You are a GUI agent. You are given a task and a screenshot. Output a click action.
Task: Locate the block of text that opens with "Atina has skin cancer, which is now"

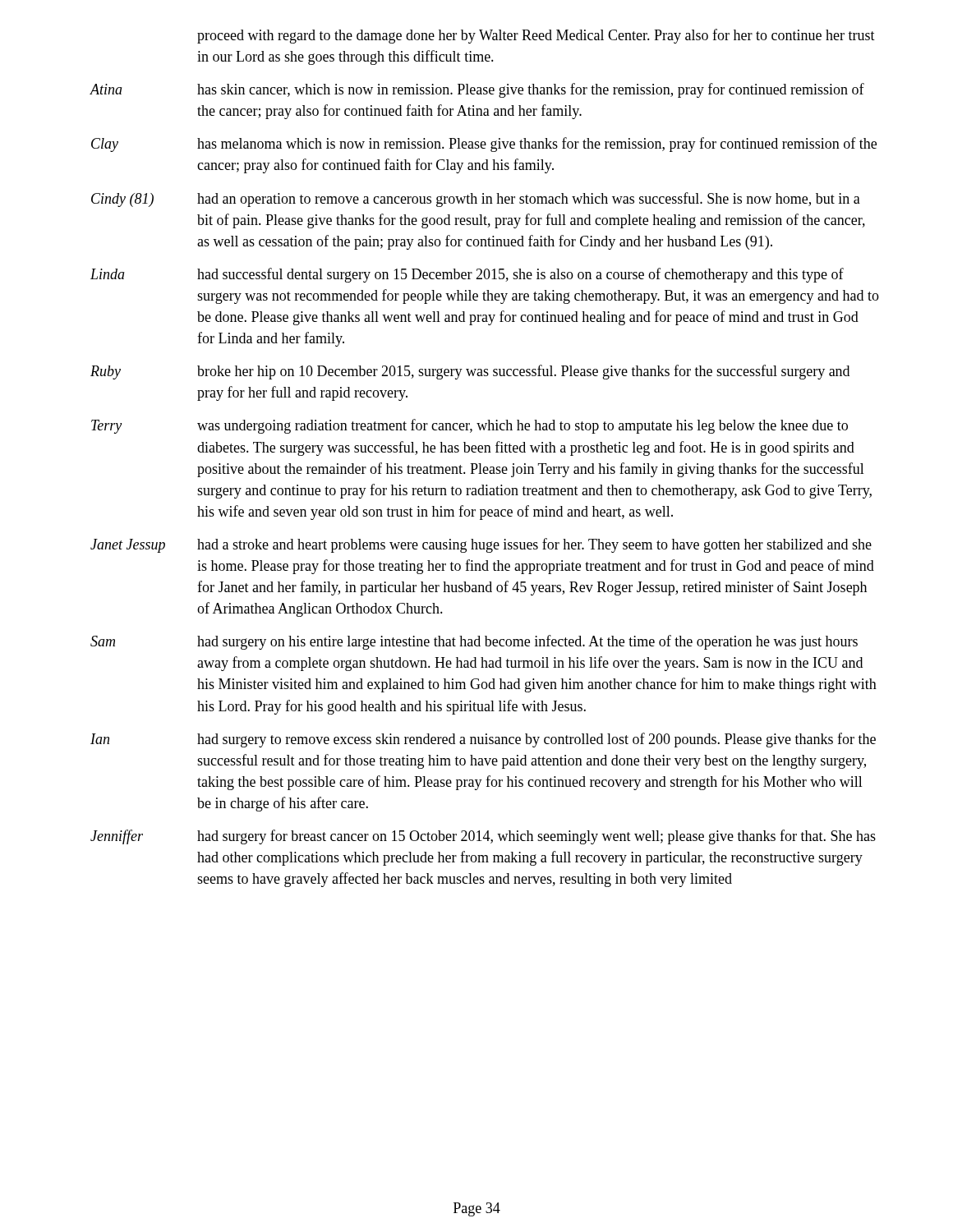point(485,100)
